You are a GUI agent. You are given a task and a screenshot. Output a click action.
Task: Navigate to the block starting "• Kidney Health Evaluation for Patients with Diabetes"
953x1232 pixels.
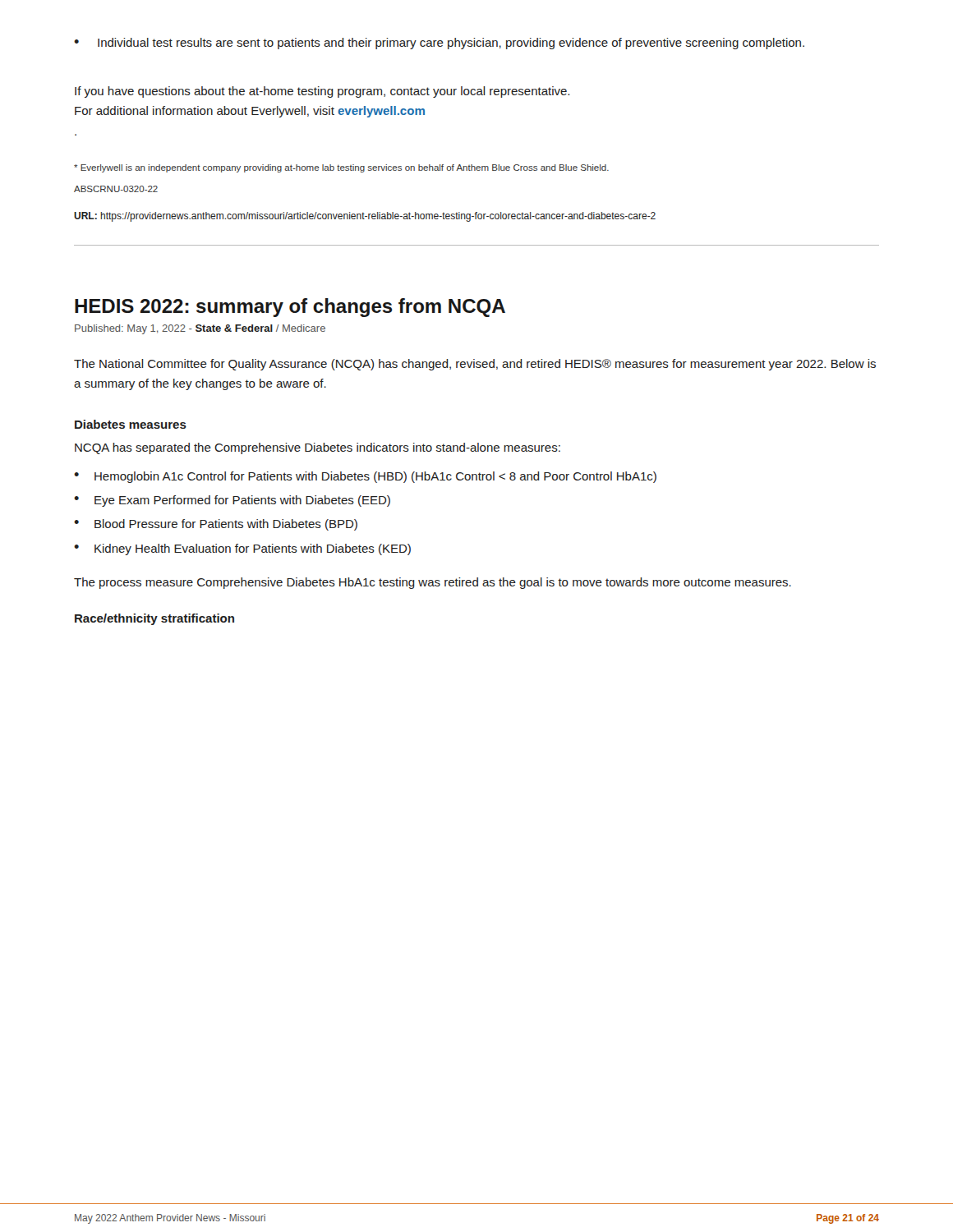(x=243, y=548)
